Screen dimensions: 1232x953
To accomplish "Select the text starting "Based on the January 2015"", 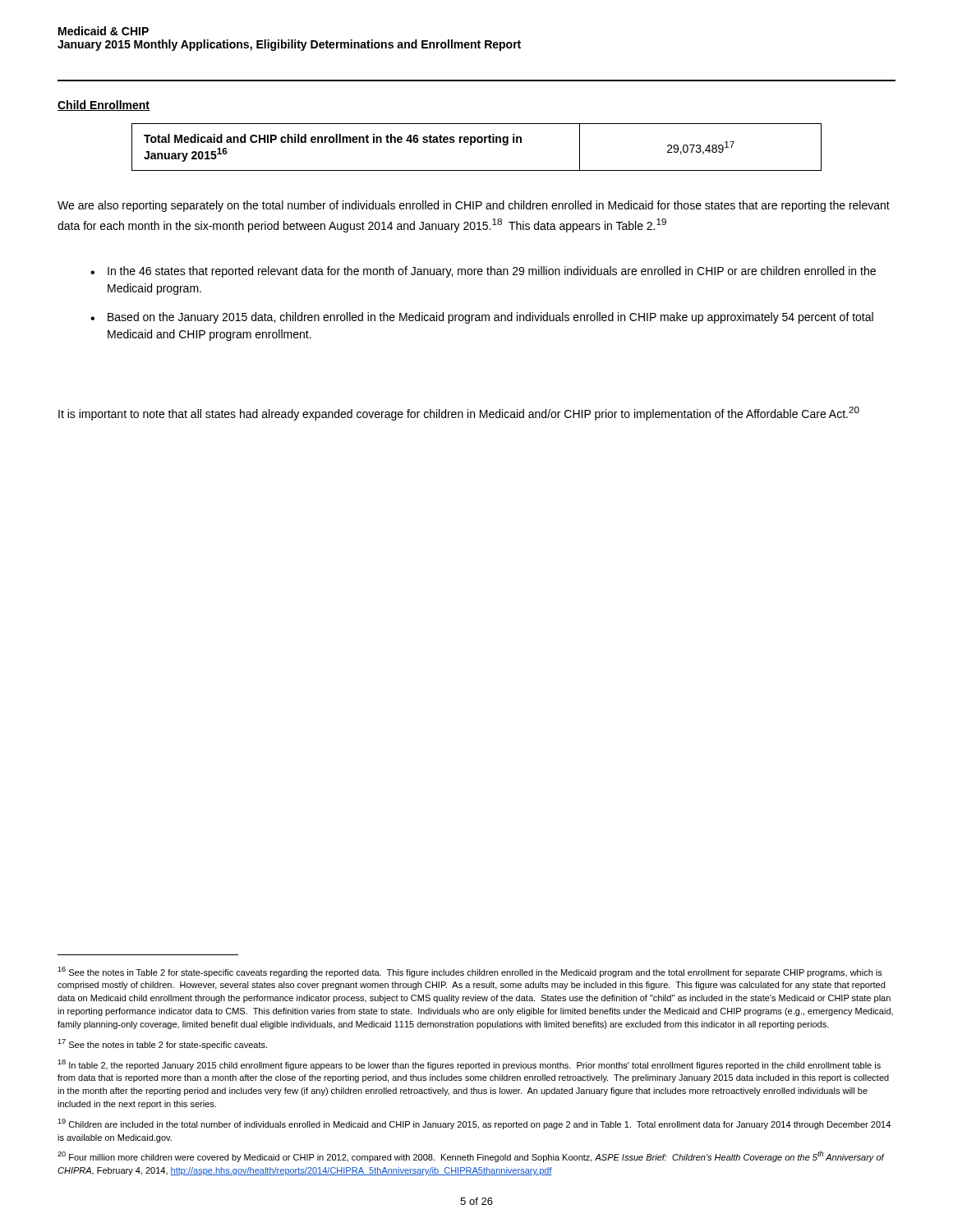I will (490, 326).
